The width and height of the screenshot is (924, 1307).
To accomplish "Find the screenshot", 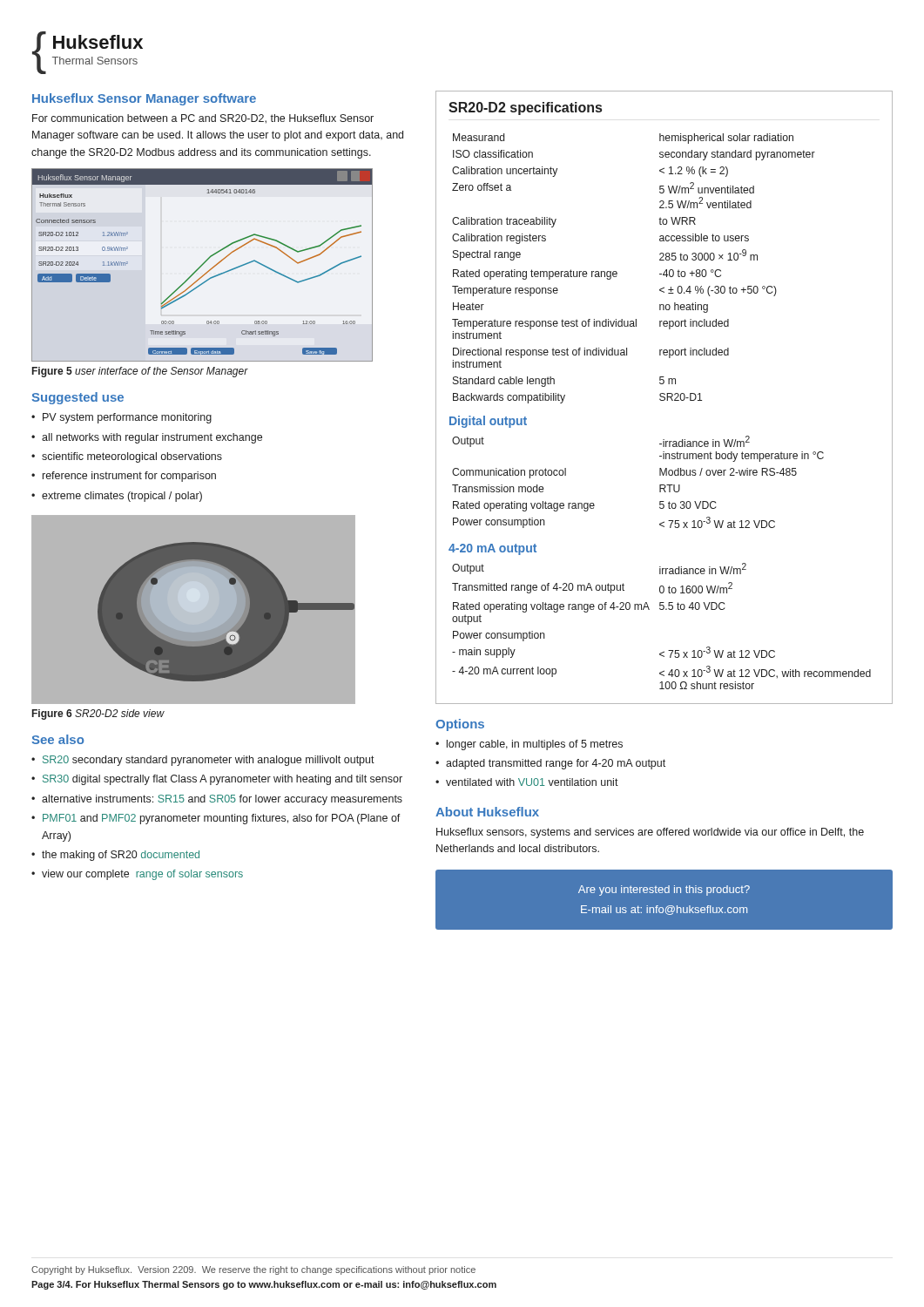I will [x=223, y=265].
